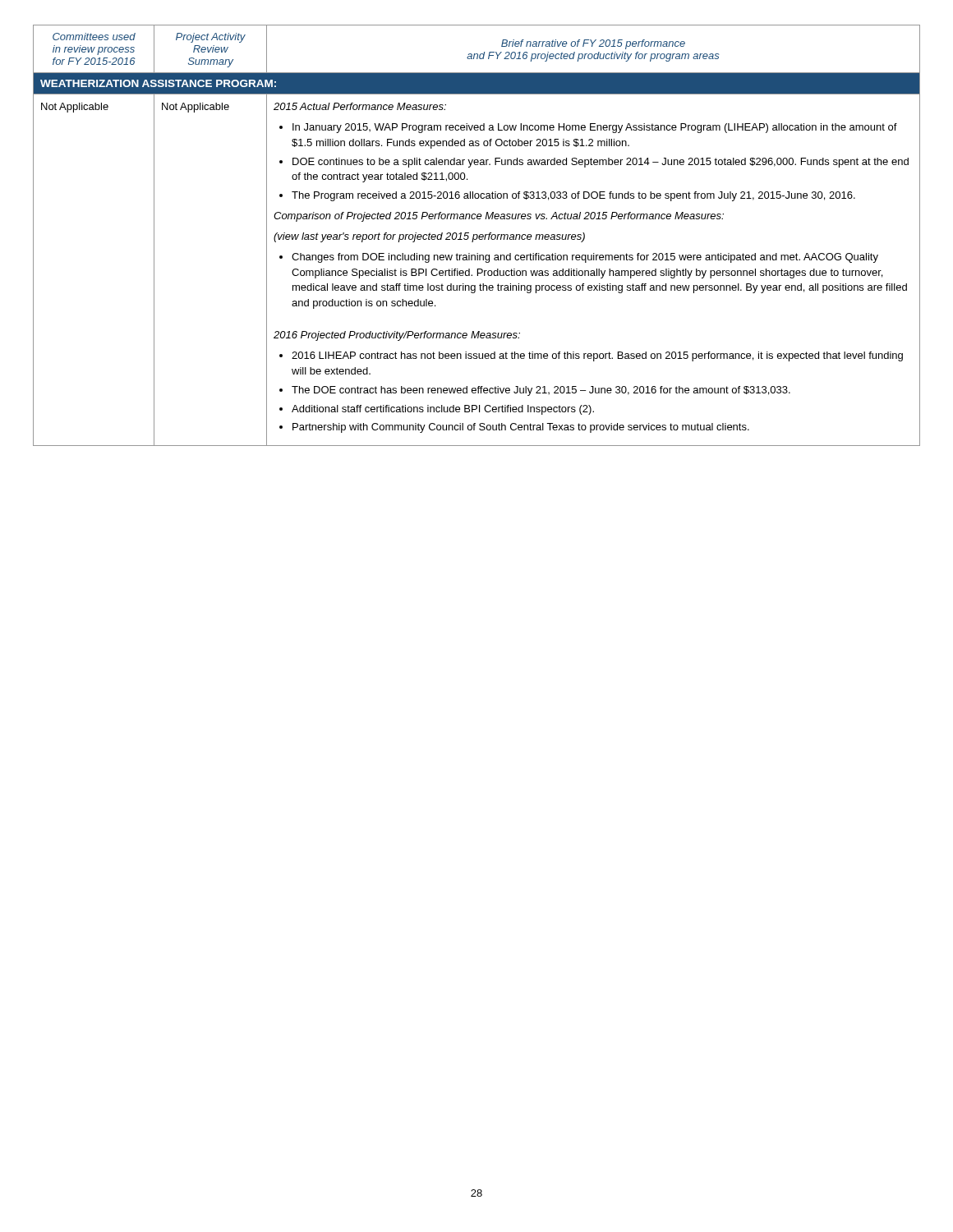Locate the block of text that opens with "2016 LIHEAP contract has"
The image size is (953, 1232).
pyautogui.click(x=598, y=363)
